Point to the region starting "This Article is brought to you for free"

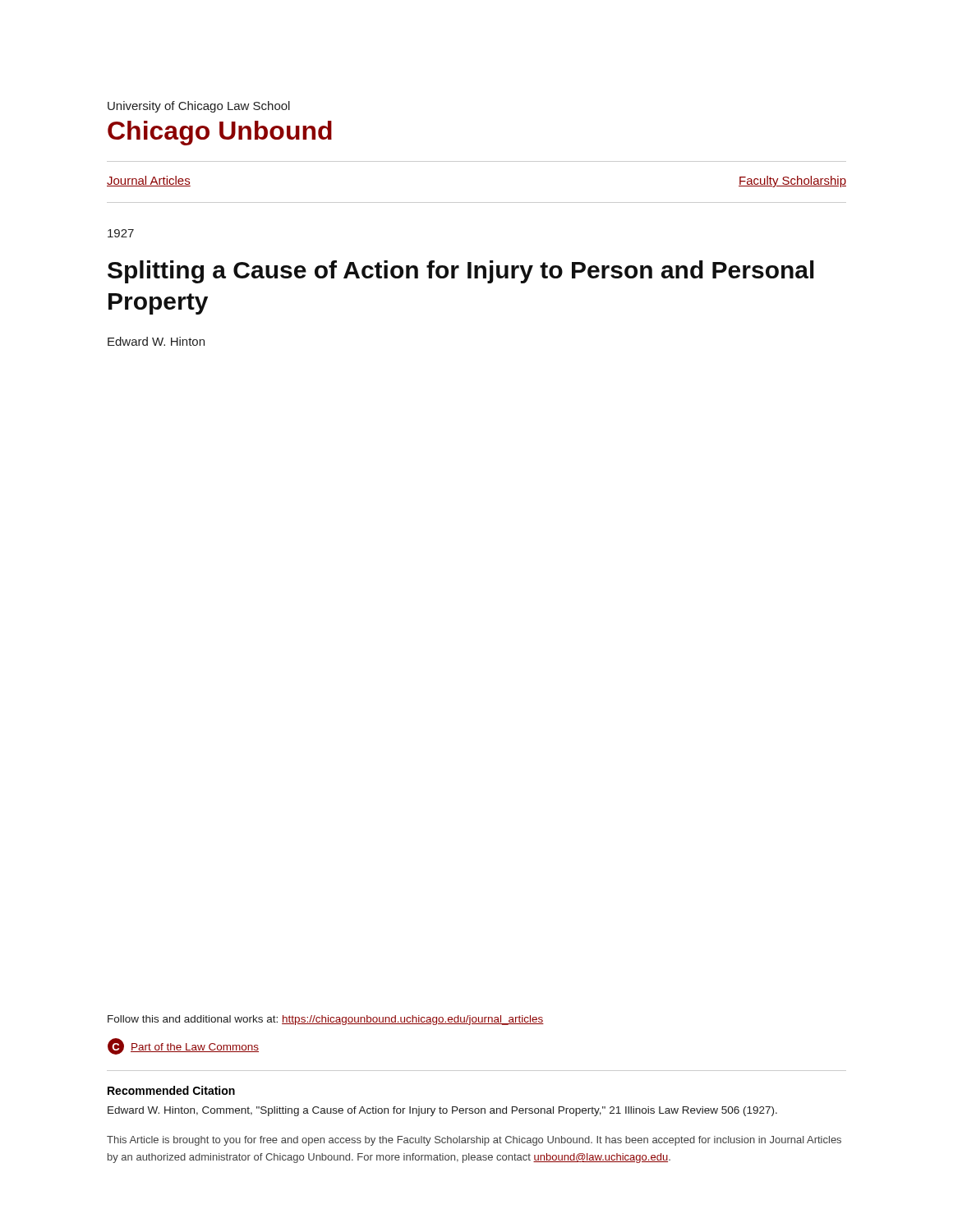tap(474, 1148)
